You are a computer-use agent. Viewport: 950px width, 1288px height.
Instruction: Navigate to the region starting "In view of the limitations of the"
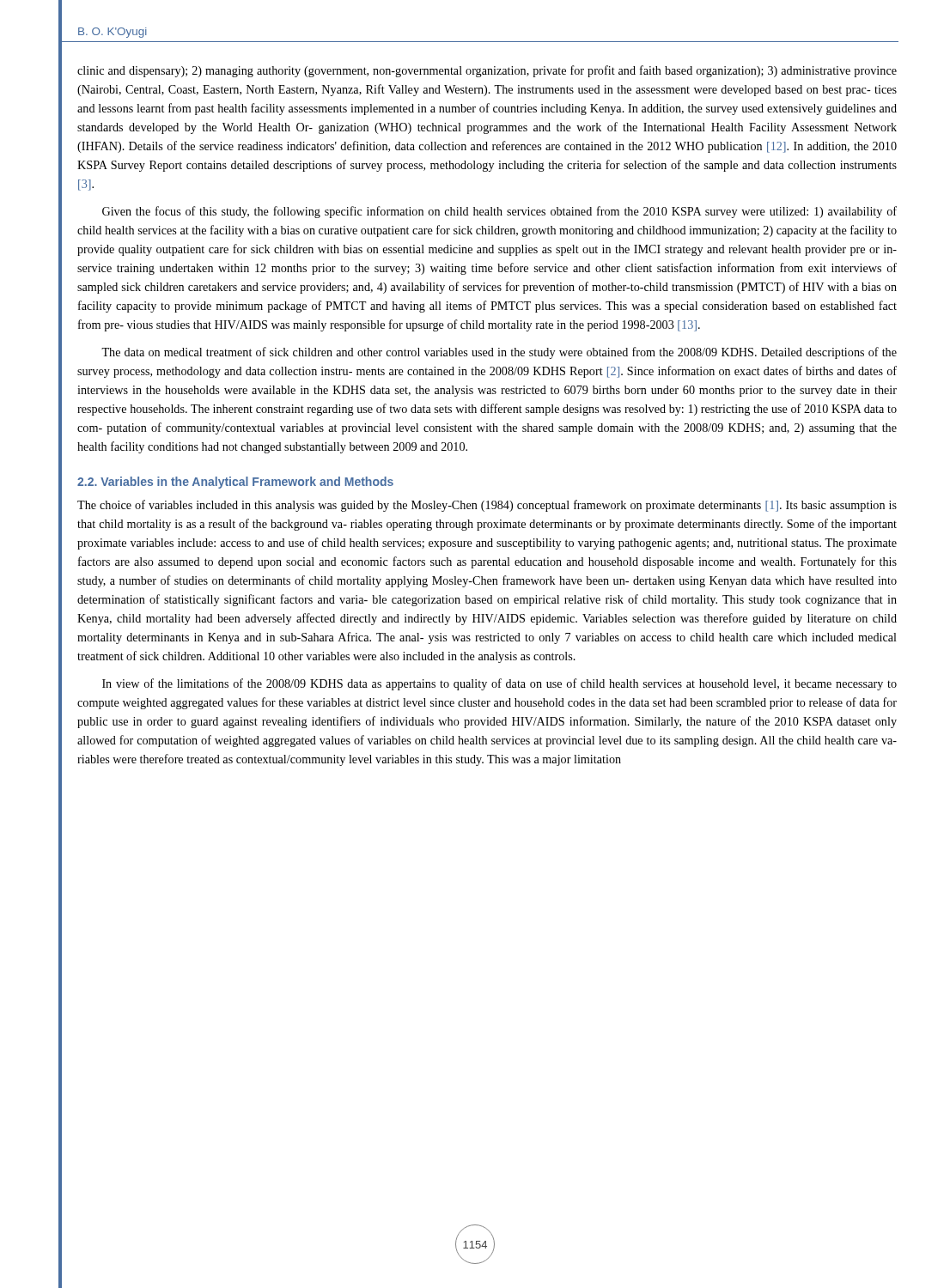tap(487, 721)
